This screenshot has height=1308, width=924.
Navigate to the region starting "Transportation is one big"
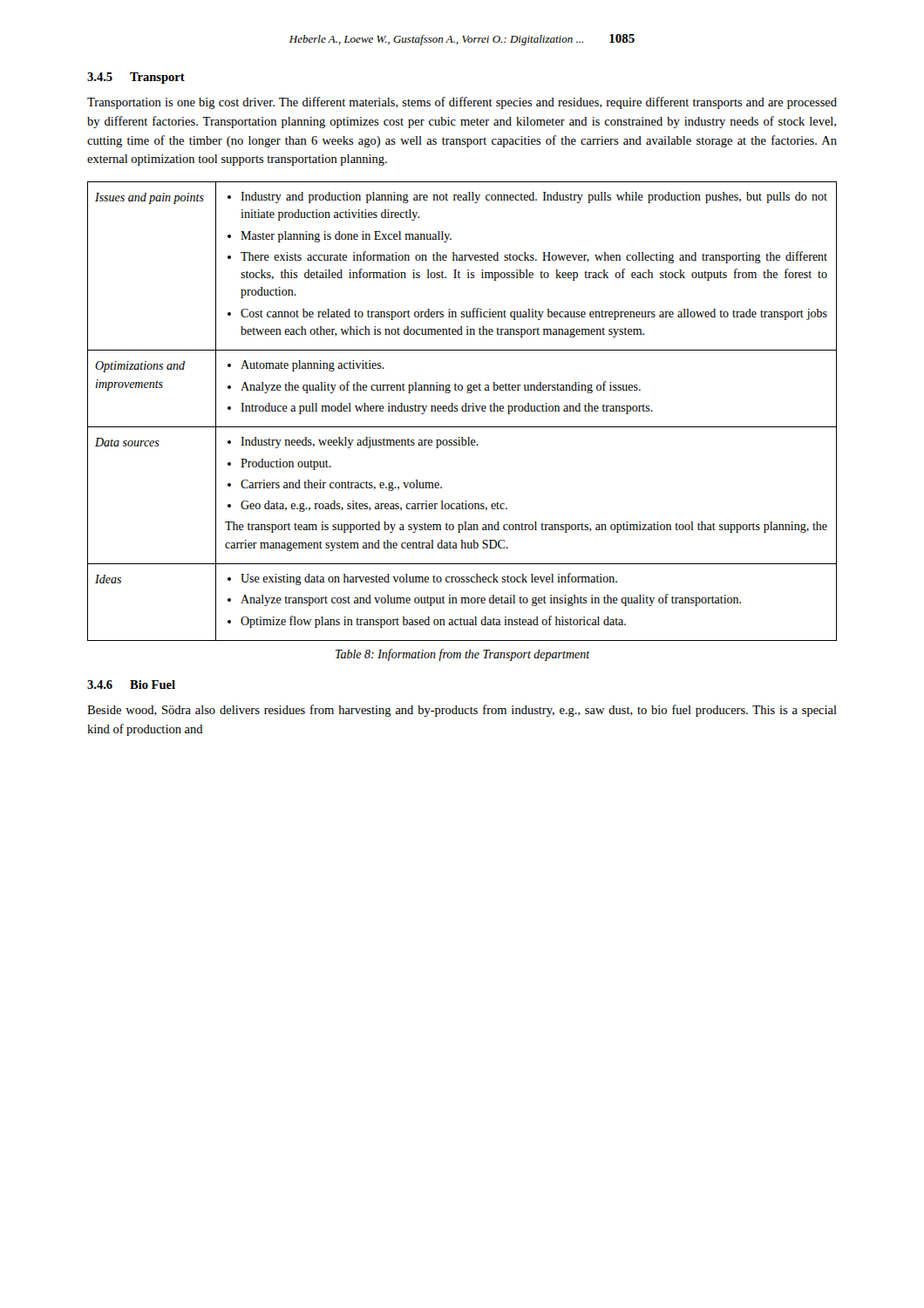point(462,130)
